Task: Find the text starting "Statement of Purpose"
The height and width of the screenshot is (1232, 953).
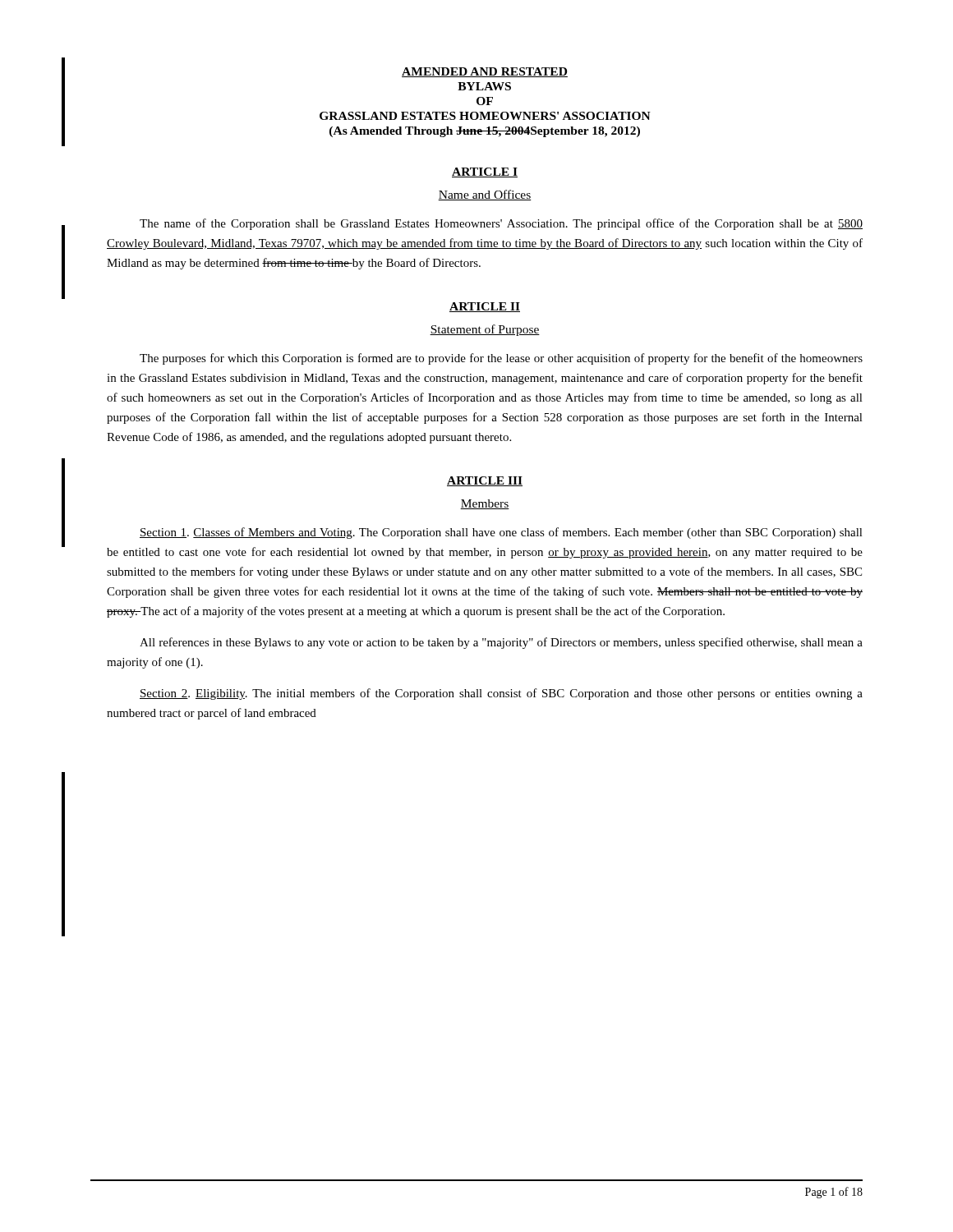Action: (485, 329)
